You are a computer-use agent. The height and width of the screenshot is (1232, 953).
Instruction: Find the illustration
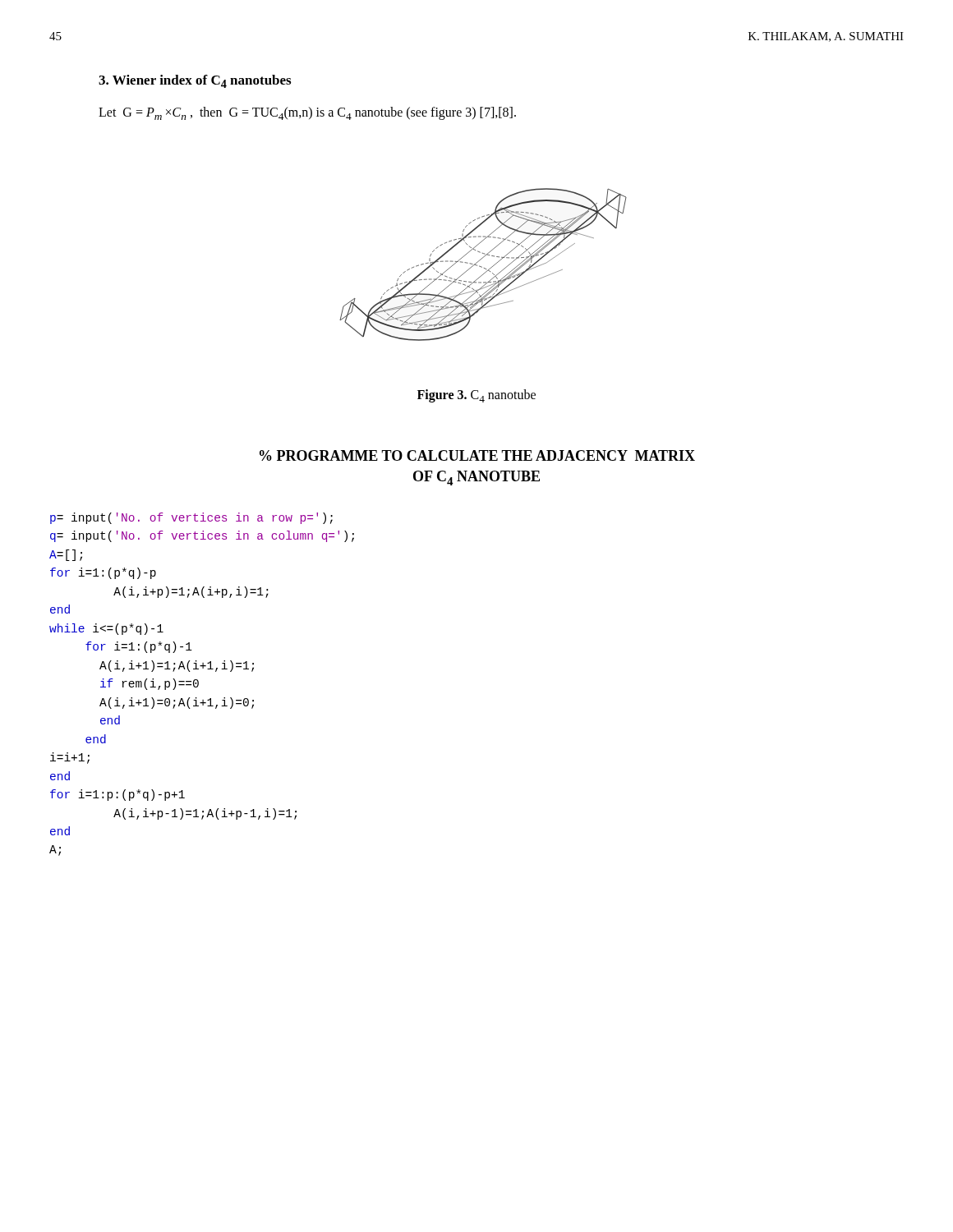(x=476, y=255)
